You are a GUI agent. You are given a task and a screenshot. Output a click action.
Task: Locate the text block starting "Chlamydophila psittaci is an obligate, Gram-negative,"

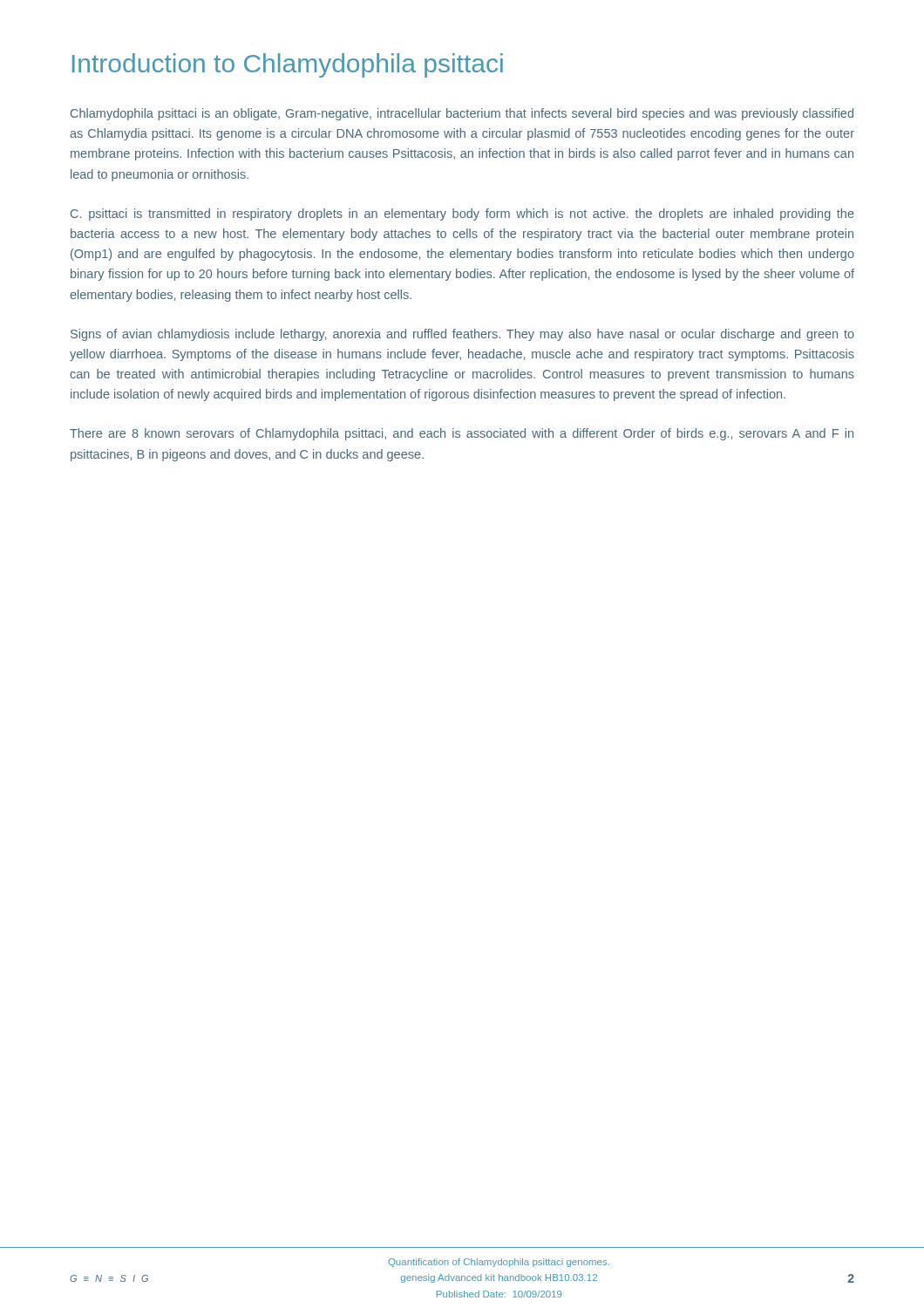[462, 144]
